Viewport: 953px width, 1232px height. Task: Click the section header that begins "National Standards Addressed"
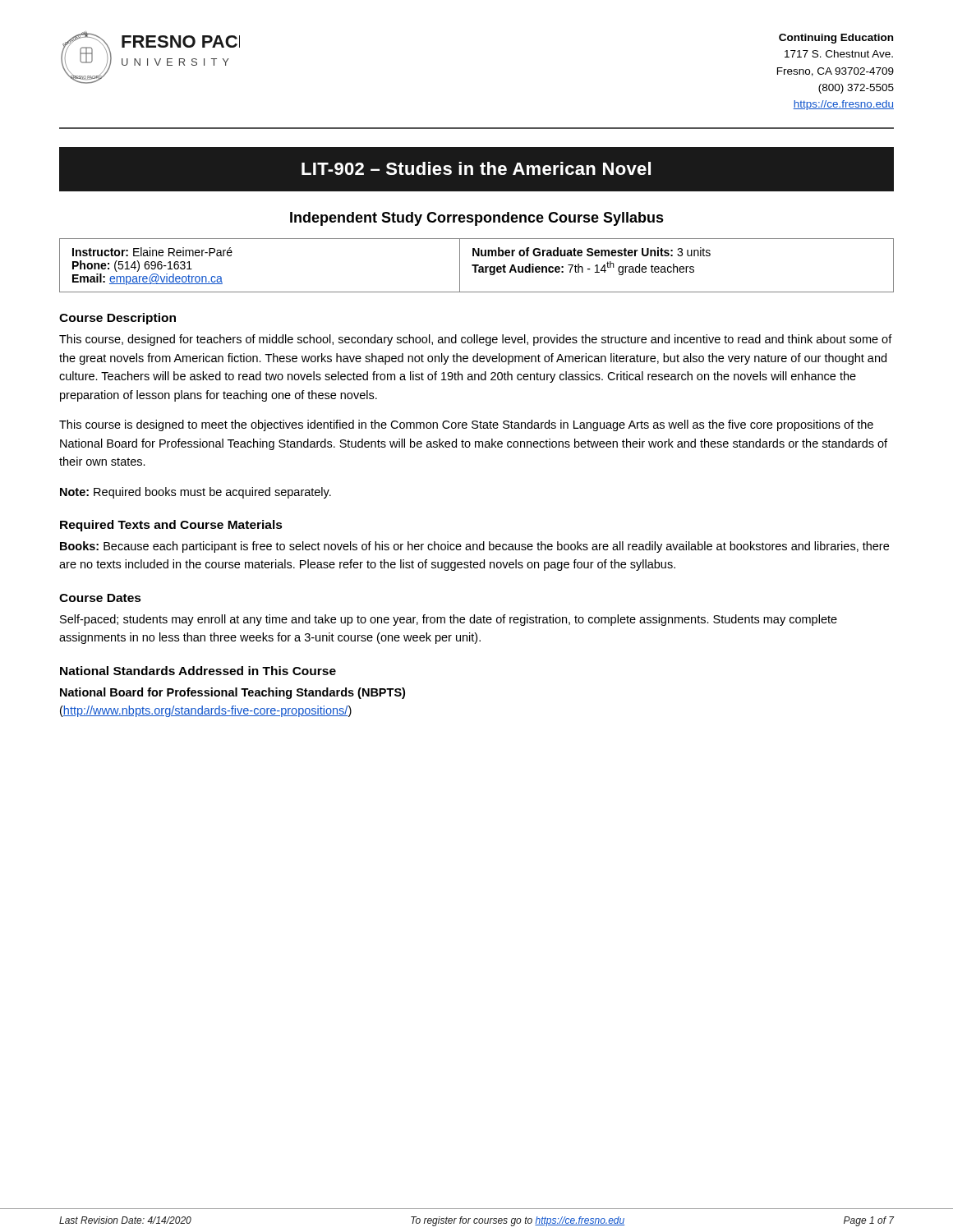[198, 671]
